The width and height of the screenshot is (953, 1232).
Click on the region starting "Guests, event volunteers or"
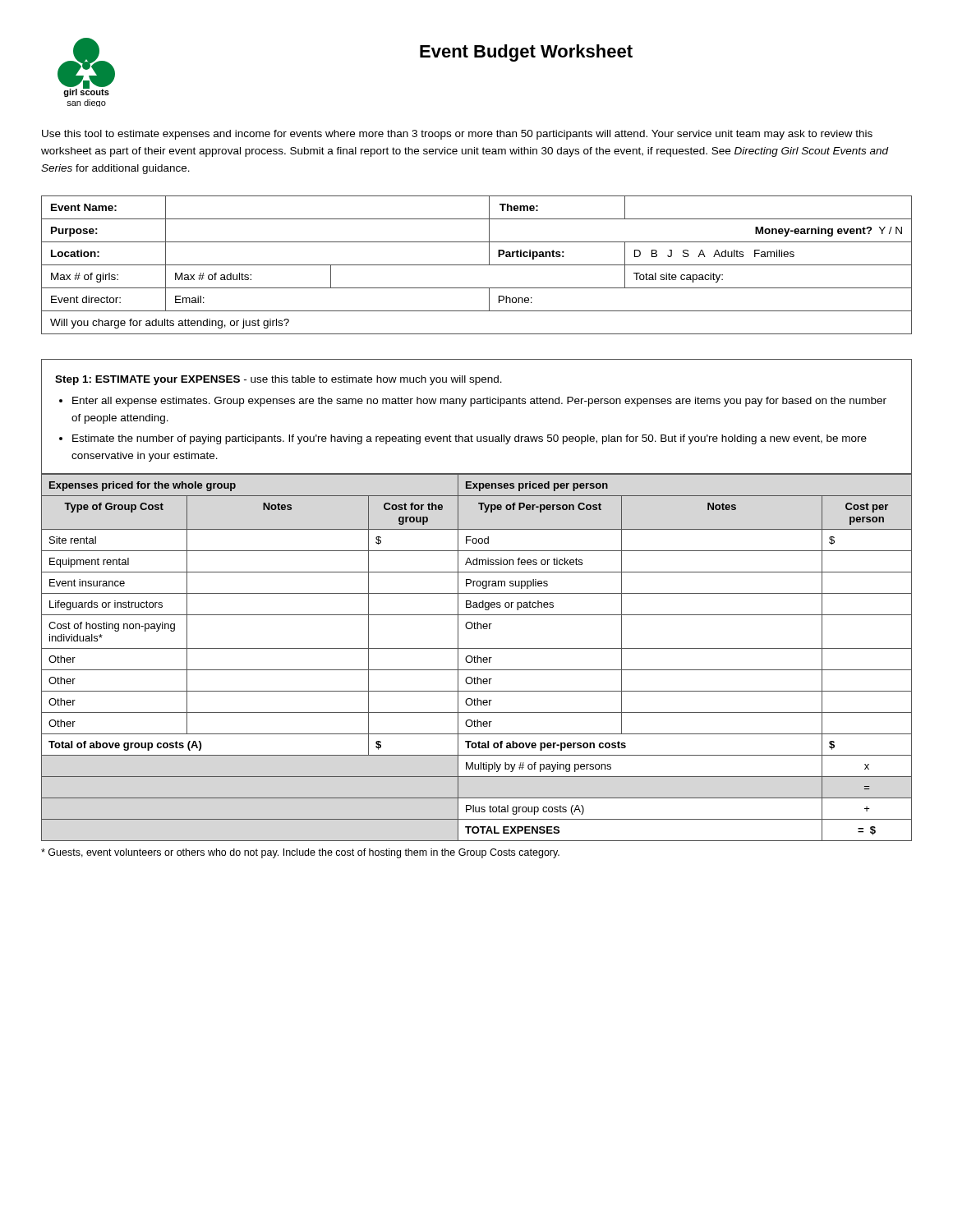[x=301, y=852]
